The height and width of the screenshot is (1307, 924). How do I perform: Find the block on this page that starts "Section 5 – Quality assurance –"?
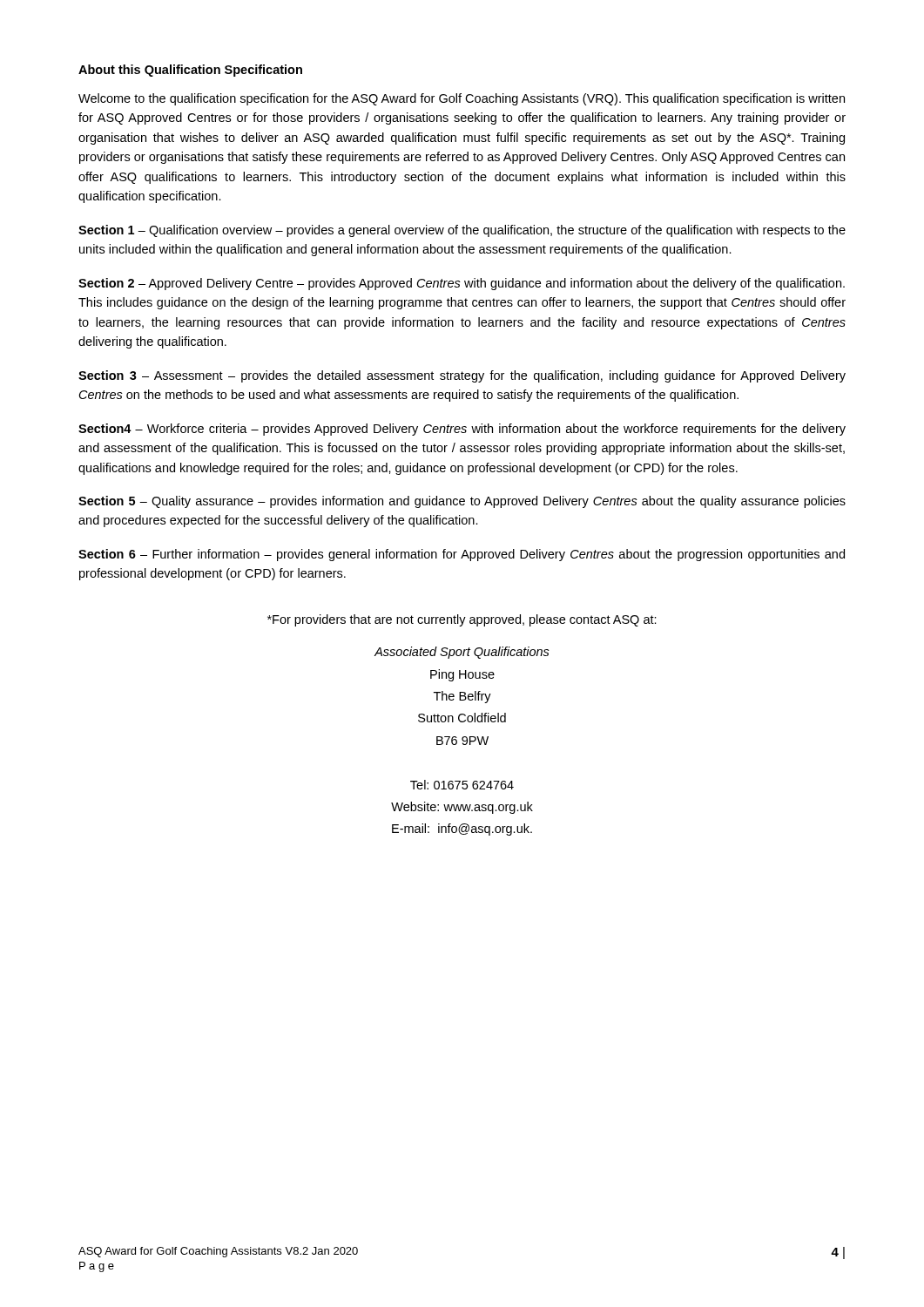tap(462, 511)
